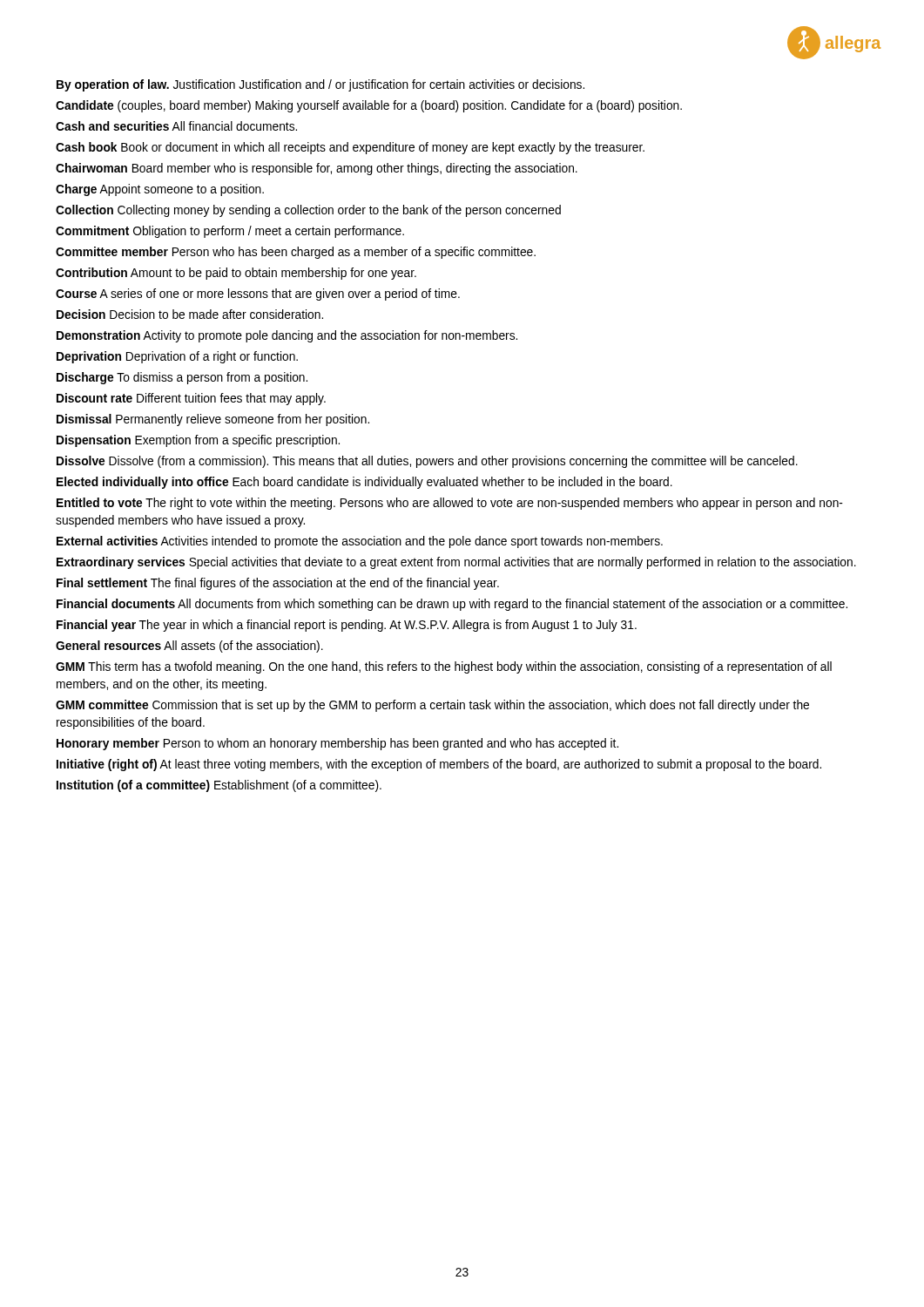Image resolution: width=924 pixels, height=1307 pixels.
Task: Where is the passage that starts "GMM This term has"?
Action: (x=462, y=676)
